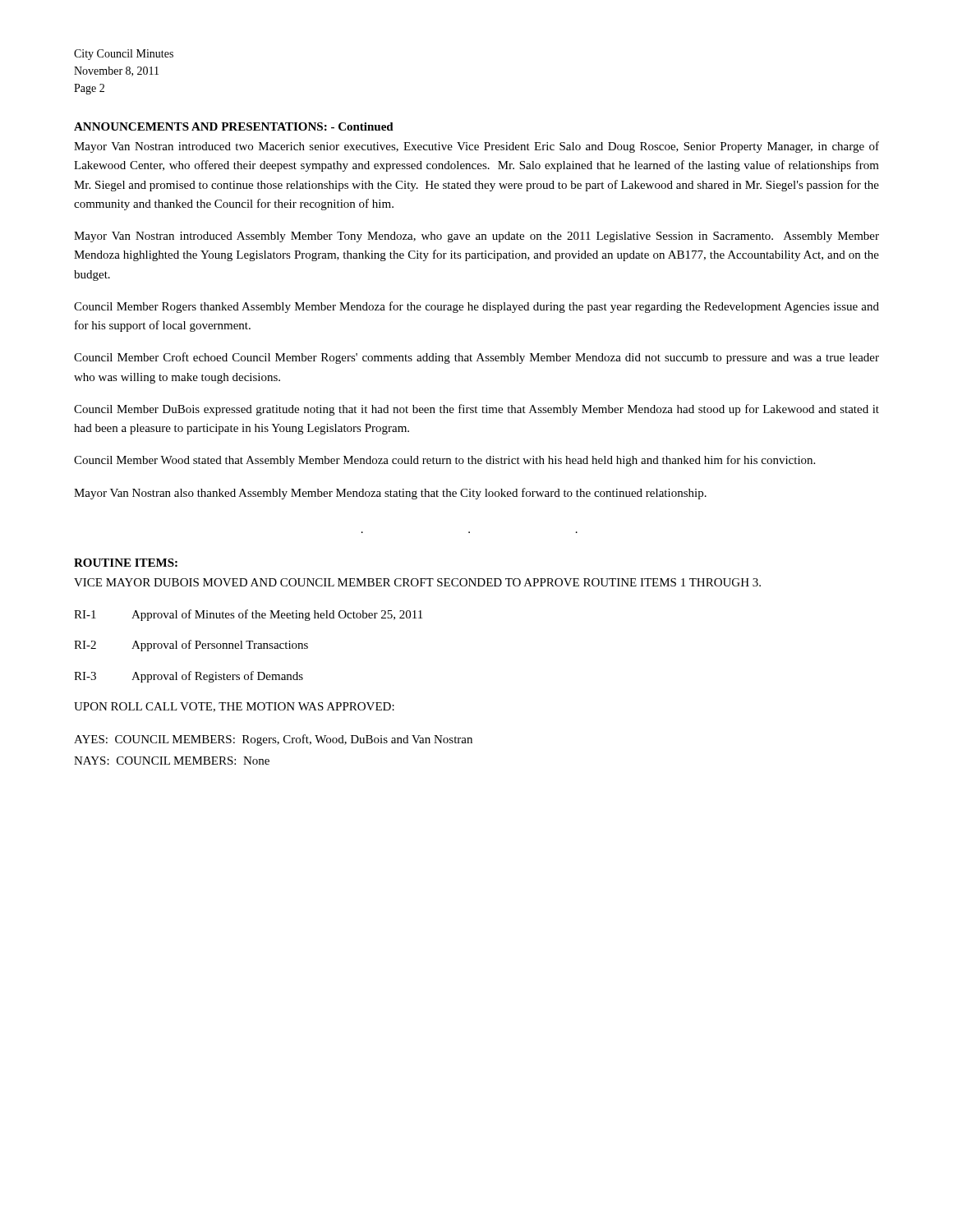Select the text block containing "Council Member DuBois"
Image resolution: width=953 pixels, height=1232 pixels.
point(476,418)
